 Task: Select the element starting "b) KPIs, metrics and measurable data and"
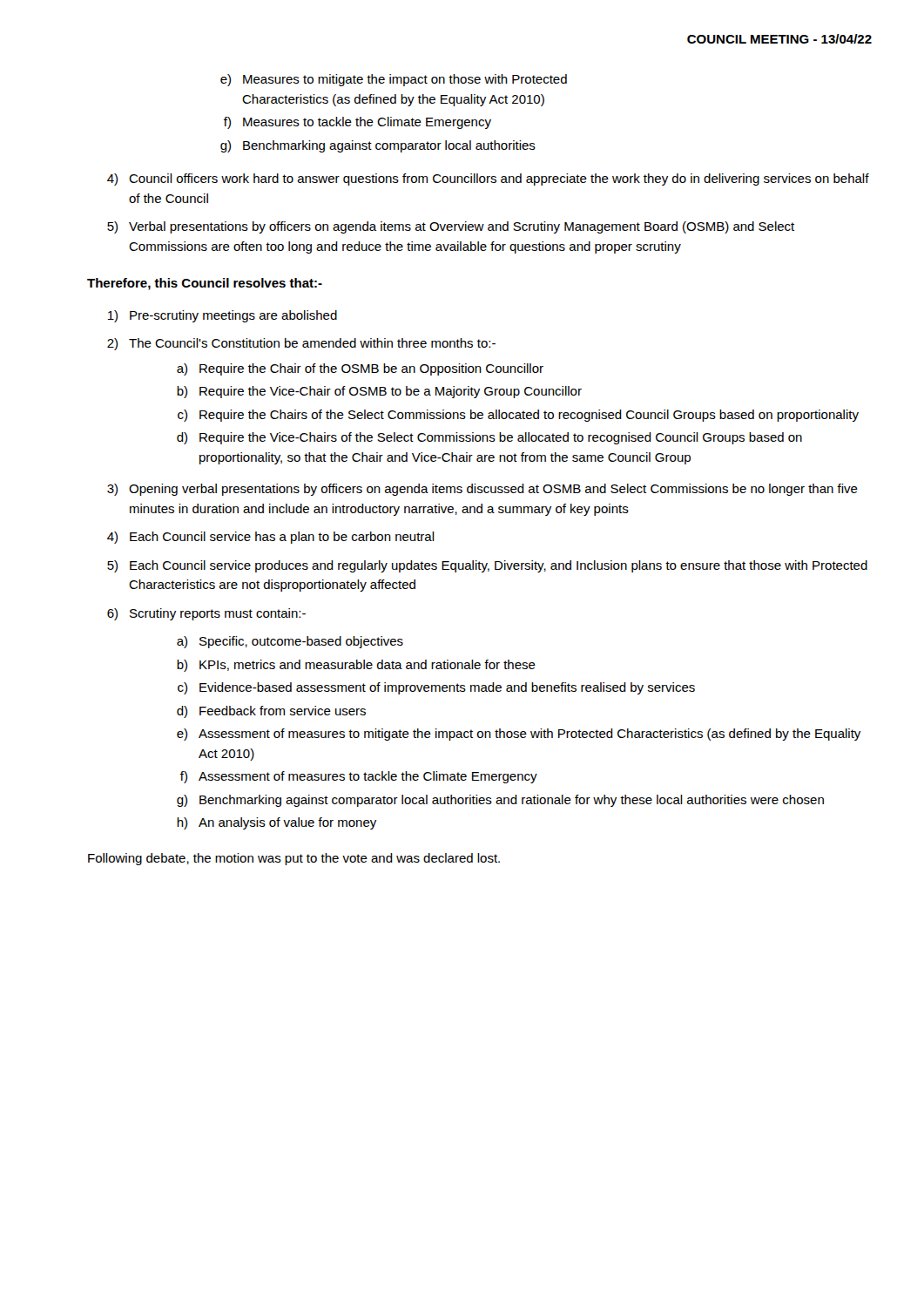(514, 665)
